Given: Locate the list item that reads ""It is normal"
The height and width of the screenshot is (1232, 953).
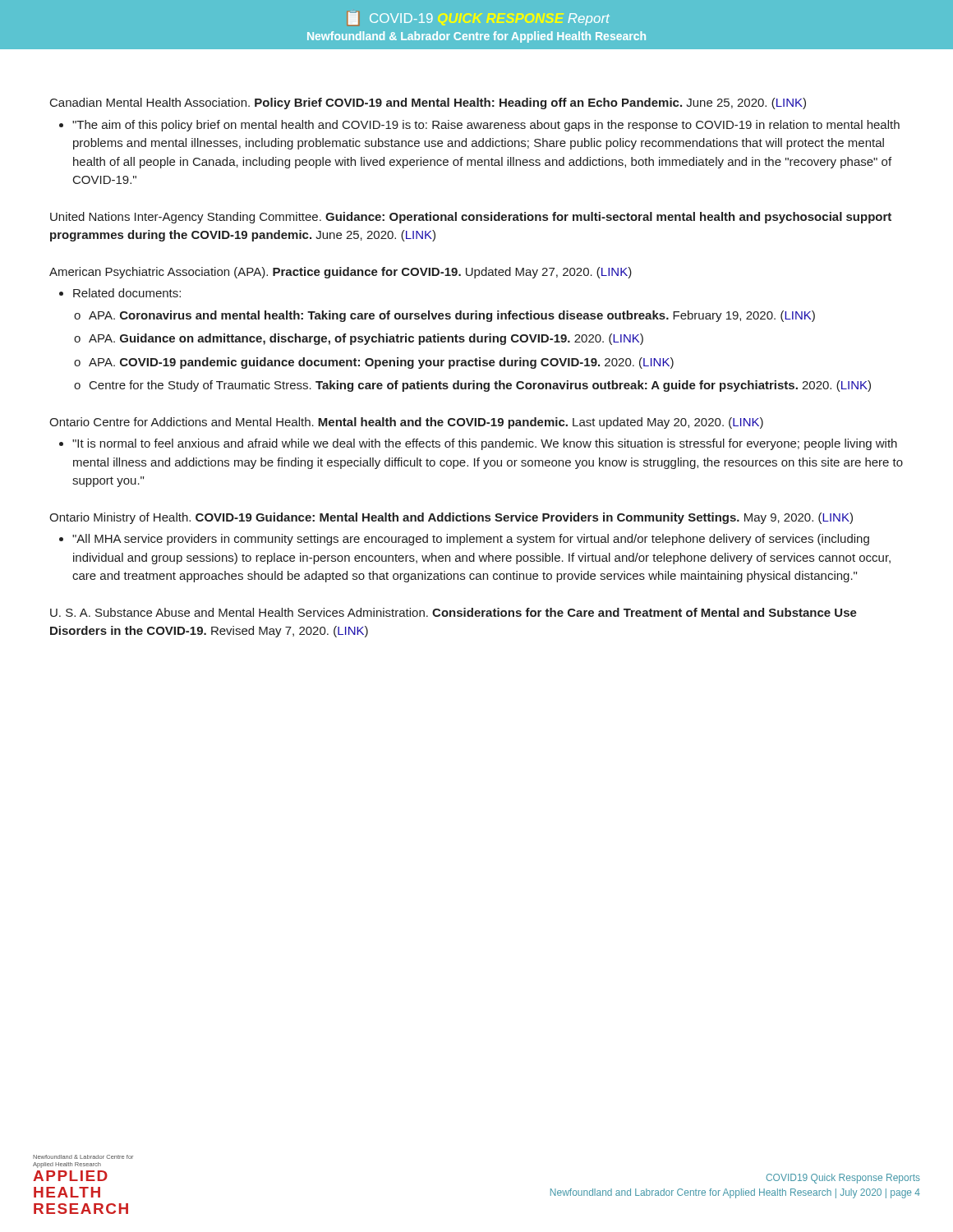Looking at the screenshot, I should [488, 462].
